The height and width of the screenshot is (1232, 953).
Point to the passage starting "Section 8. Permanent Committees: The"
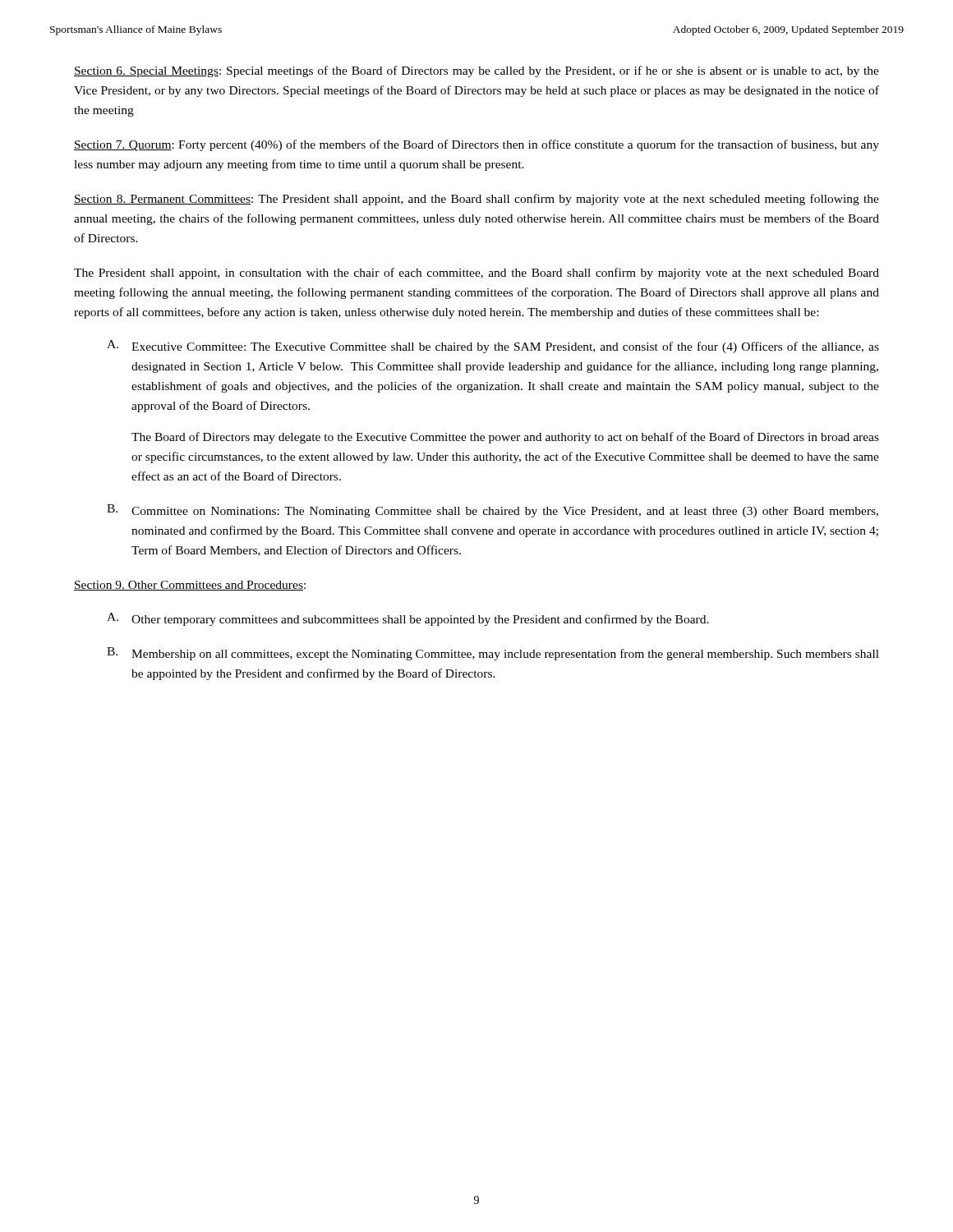click(476, 218)
